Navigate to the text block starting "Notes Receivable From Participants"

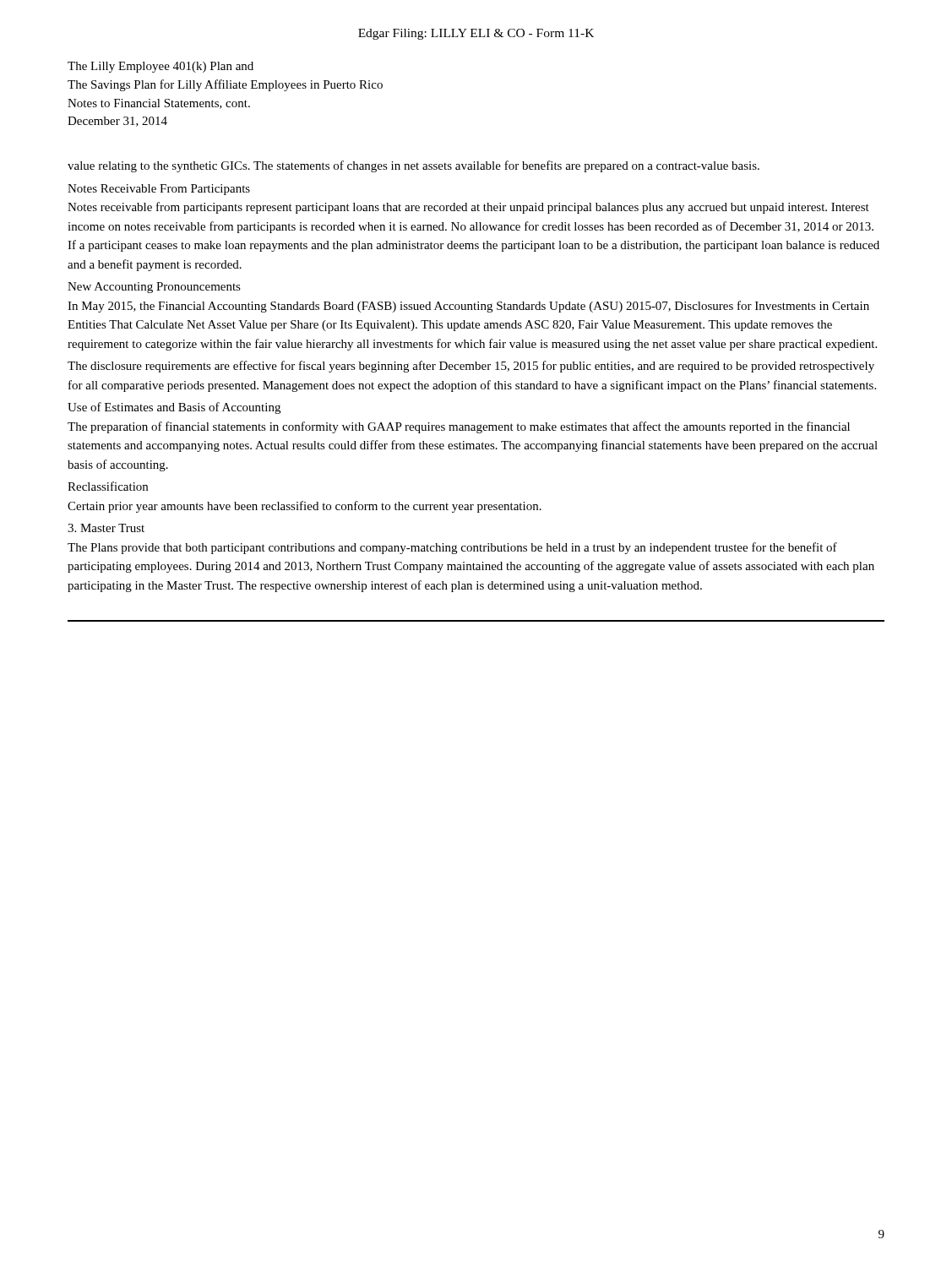pos(159,188)
